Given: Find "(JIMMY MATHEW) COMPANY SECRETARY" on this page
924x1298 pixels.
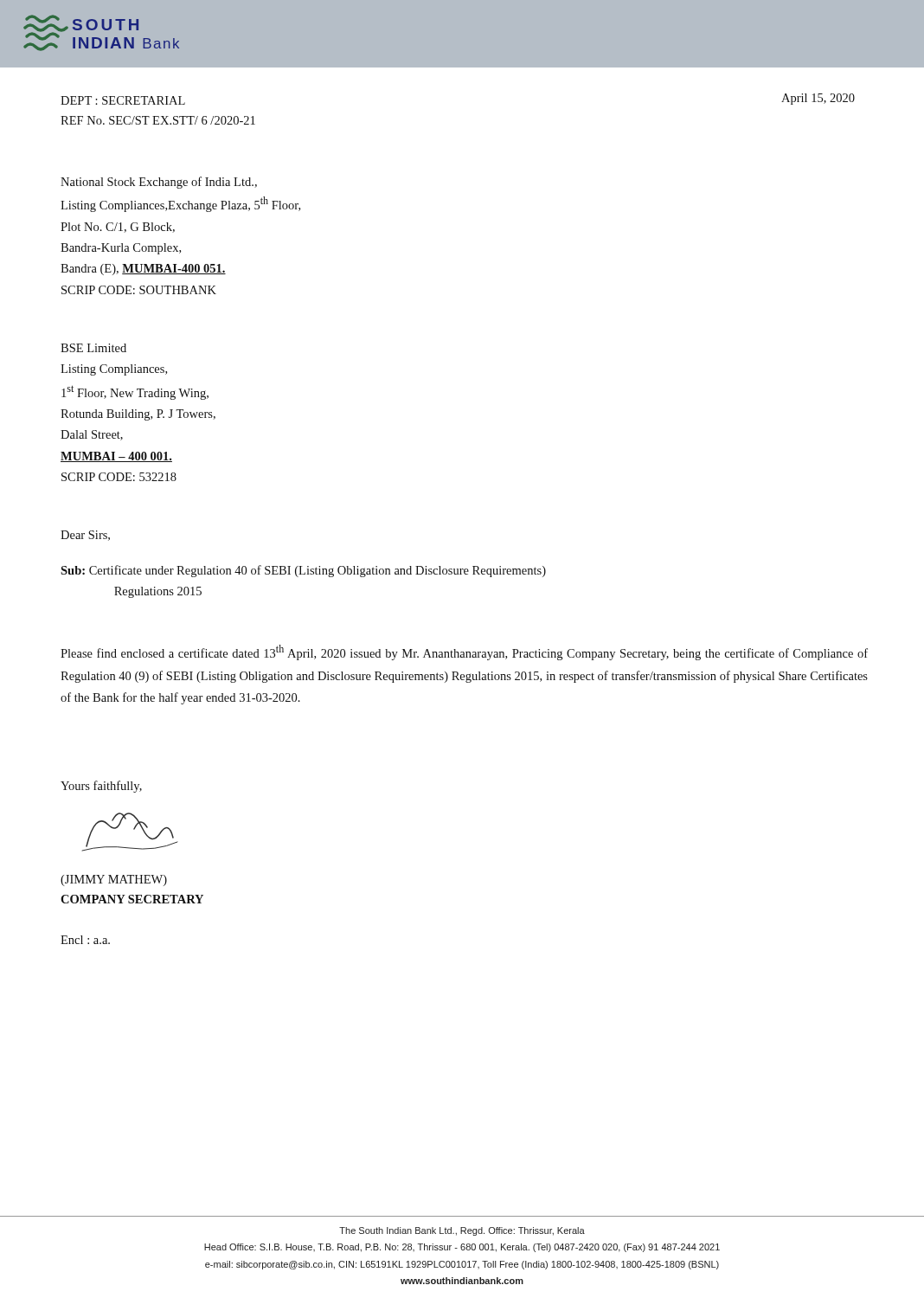Looking at the screenshot, I should point(132,889).
